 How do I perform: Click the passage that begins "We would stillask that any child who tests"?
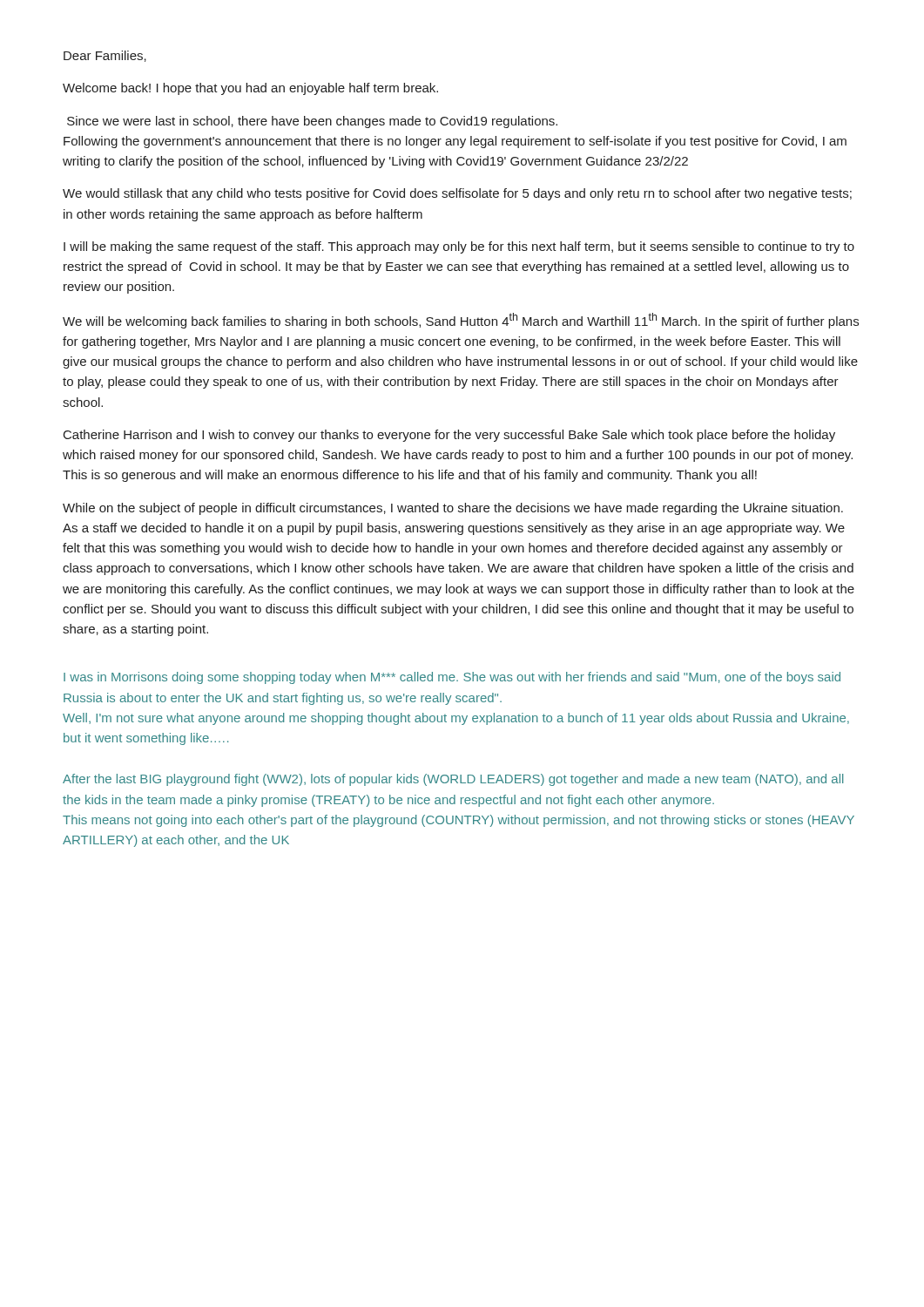[458, 203]
